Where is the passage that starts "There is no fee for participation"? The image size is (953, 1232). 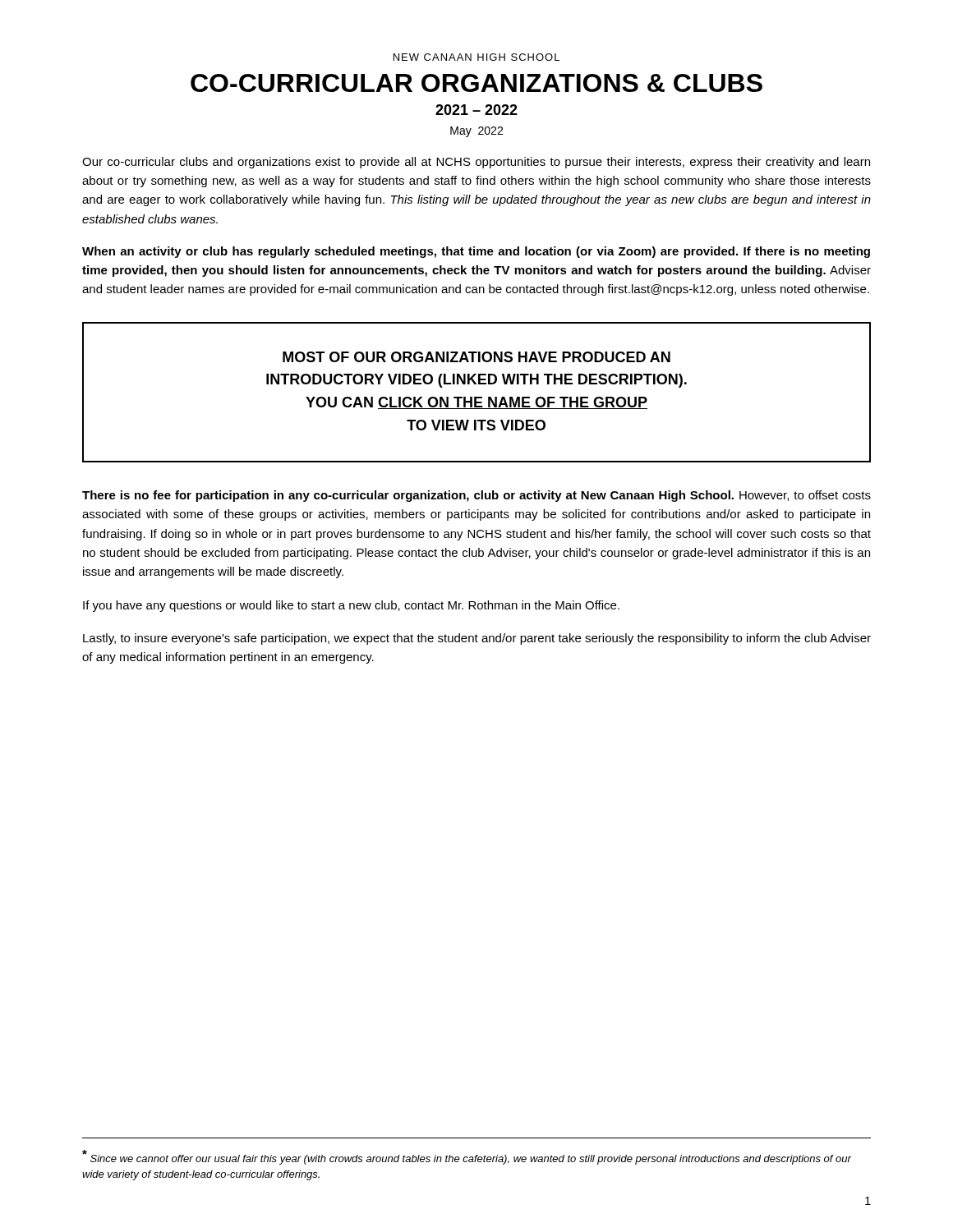point(476,533)
